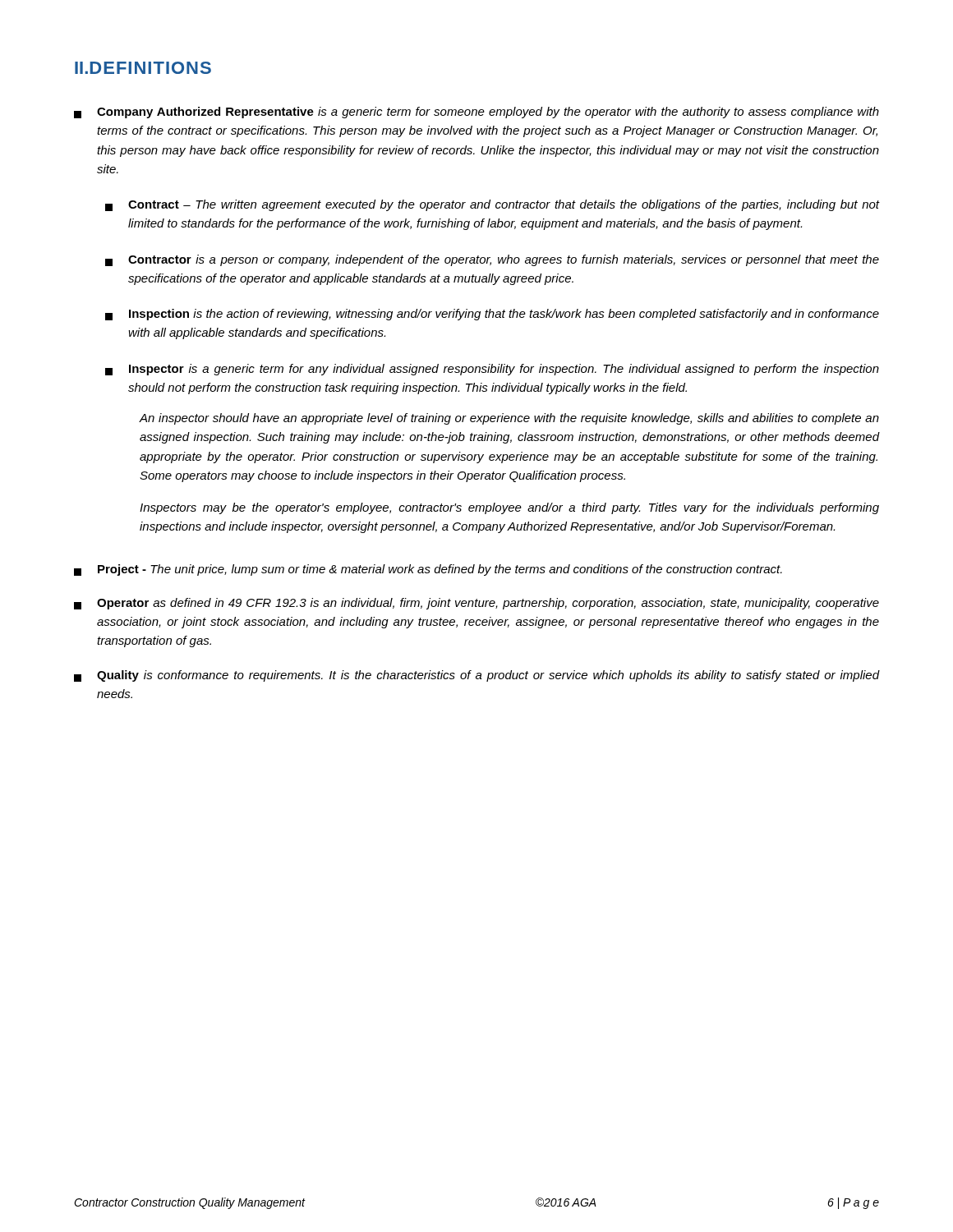Click the passage that begins "Company Authorized Representative is a generic"
This screenshot has height=1232, width=953.
[476, 140]
